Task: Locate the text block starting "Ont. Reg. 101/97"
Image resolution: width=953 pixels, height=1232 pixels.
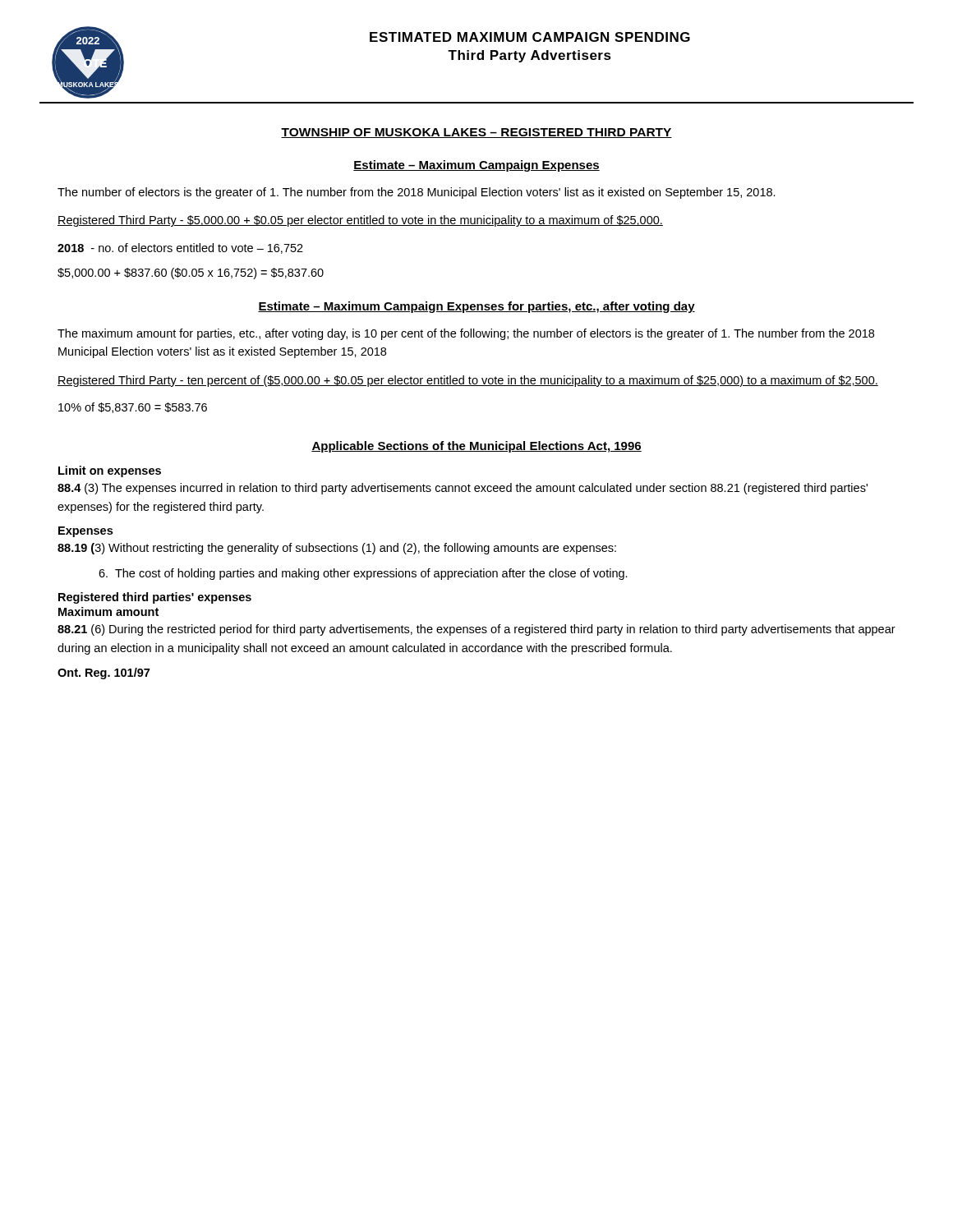Action: 104,673
